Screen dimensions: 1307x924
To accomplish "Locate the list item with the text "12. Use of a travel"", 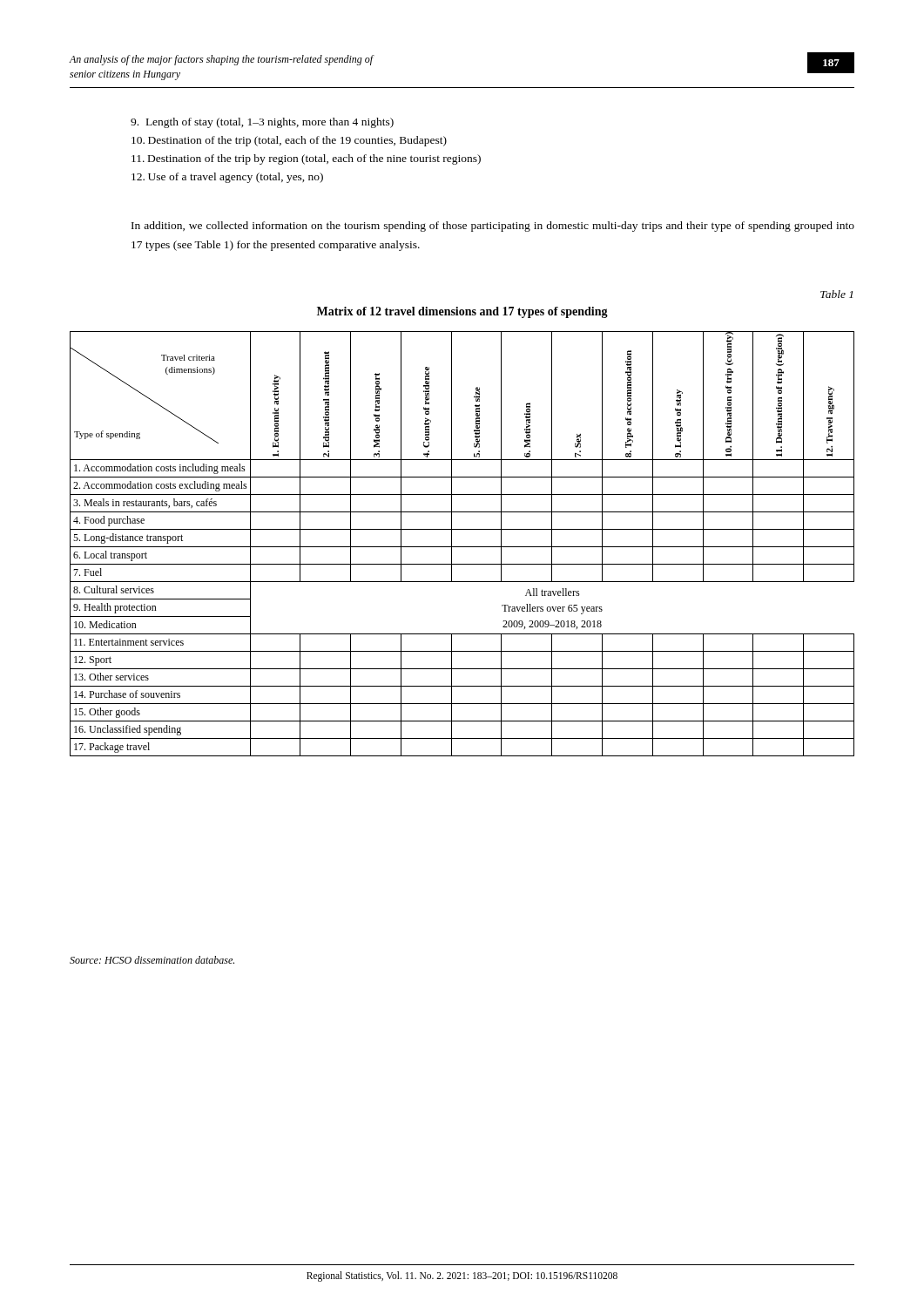I will (x=227, y=176).
